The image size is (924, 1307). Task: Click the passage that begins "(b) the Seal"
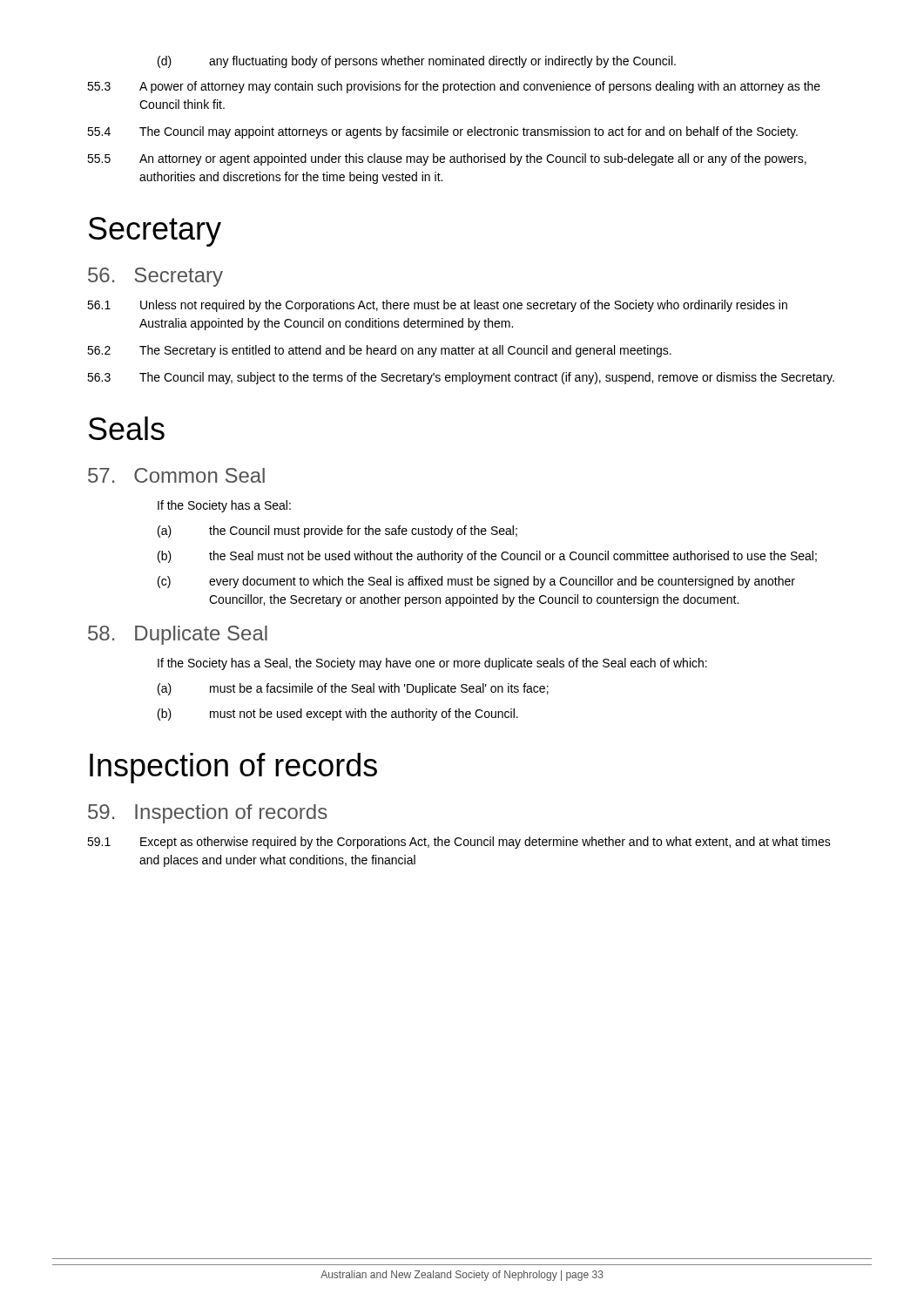point(497,556)
